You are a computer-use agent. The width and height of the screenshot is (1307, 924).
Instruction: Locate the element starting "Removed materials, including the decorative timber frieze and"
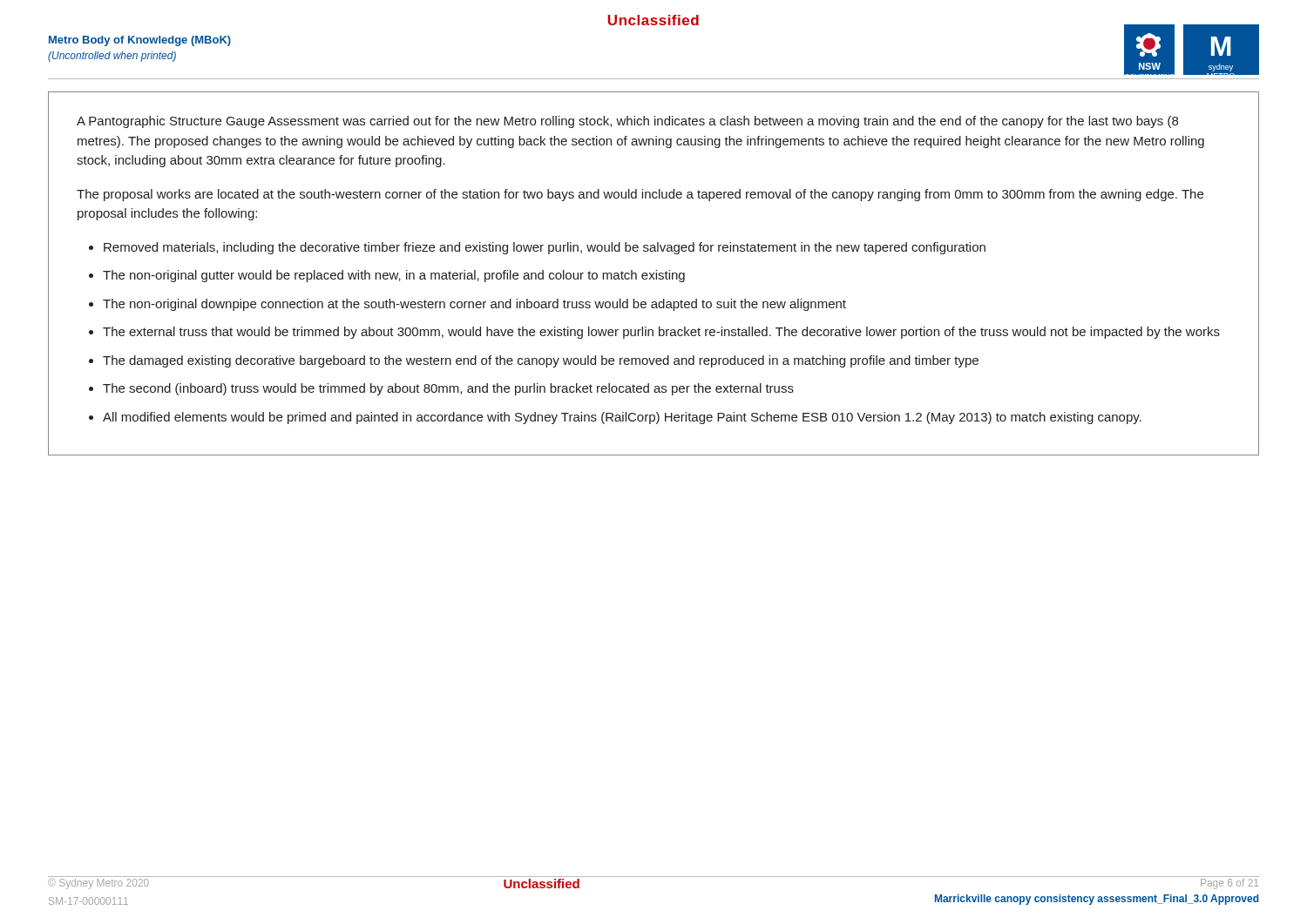pos(545,246)
